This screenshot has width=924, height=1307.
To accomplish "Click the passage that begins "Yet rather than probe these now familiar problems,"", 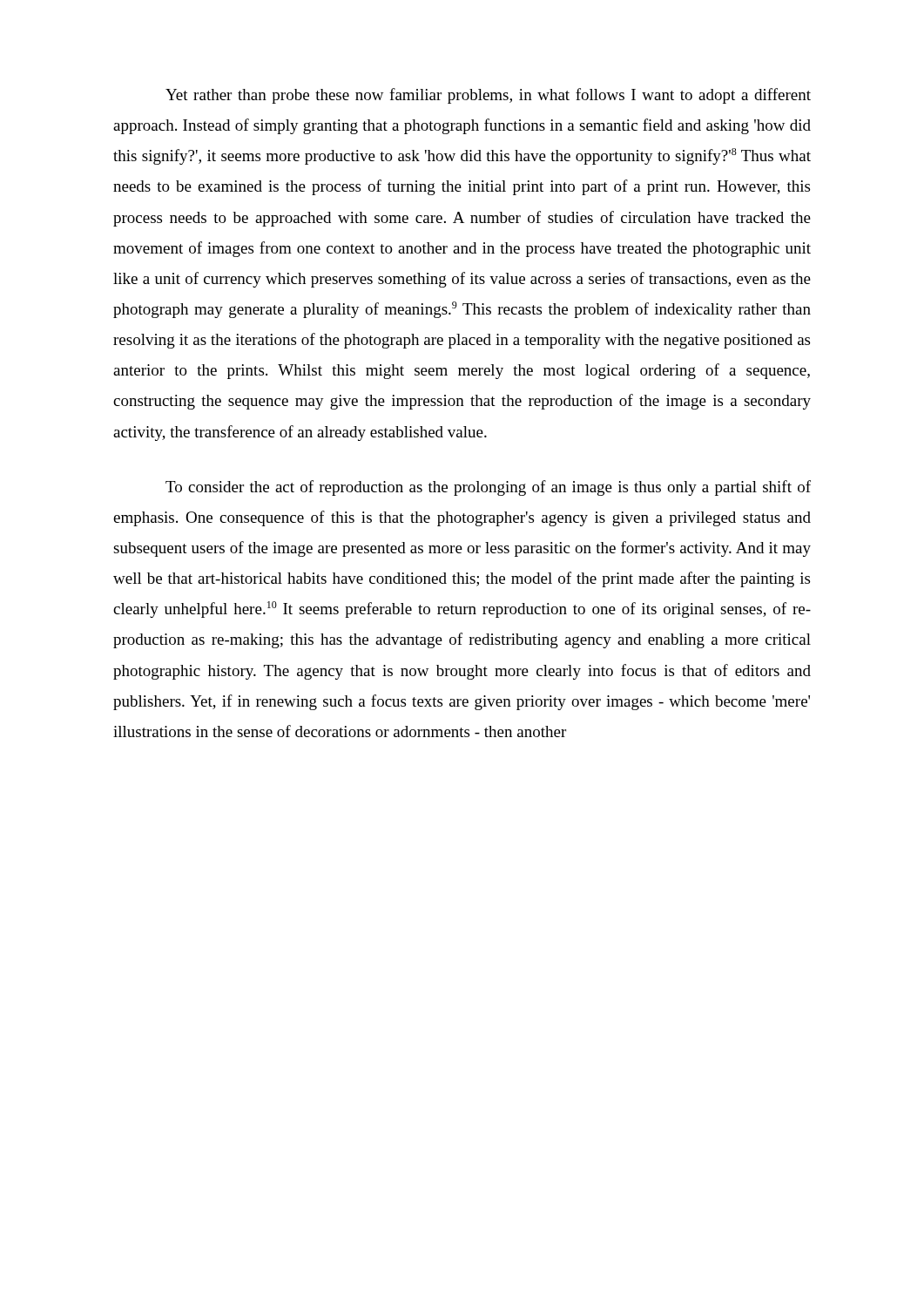I will (x=462, y=413).
